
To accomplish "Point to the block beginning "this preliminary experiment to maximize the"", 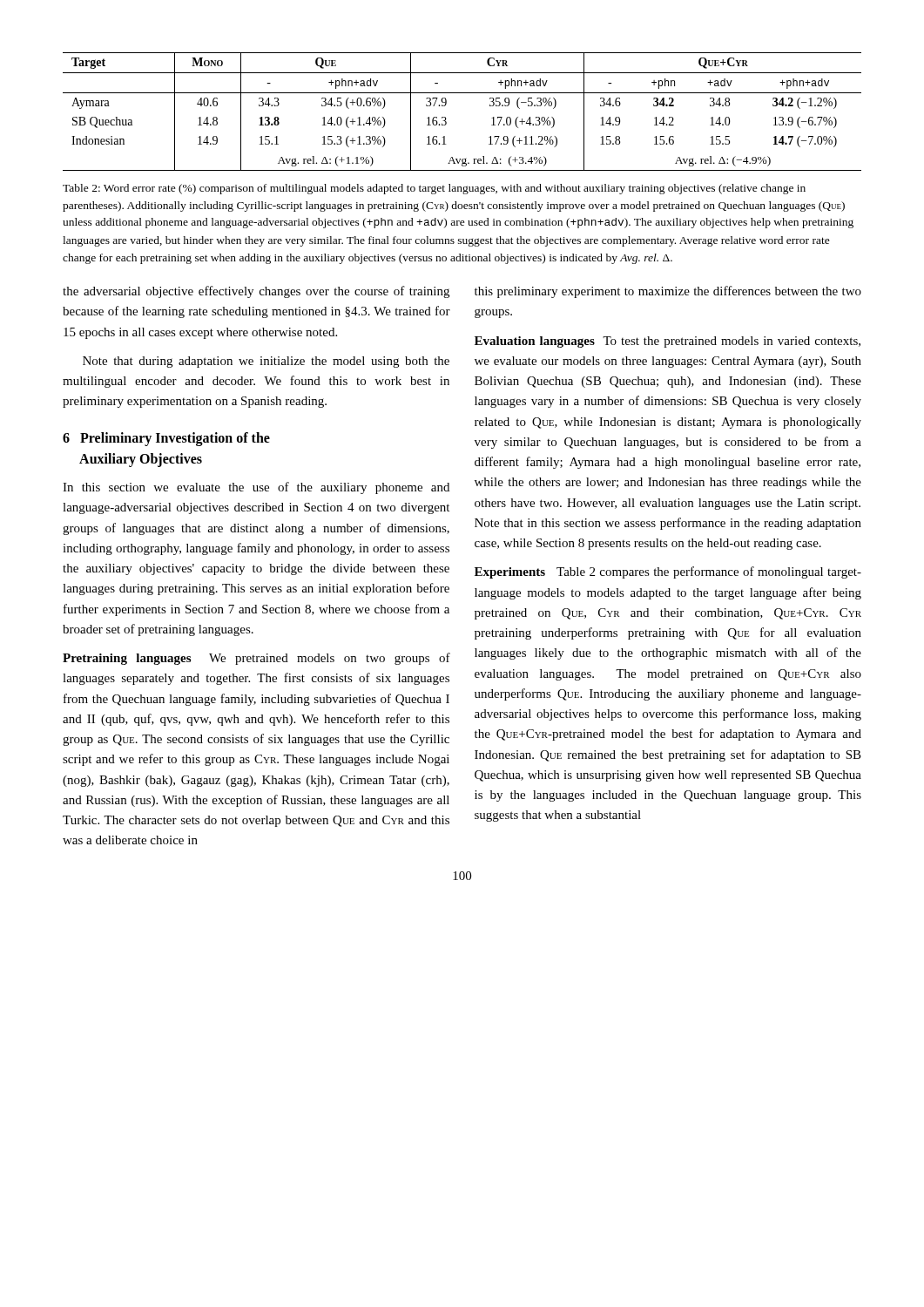I will [x=668, y=554].
